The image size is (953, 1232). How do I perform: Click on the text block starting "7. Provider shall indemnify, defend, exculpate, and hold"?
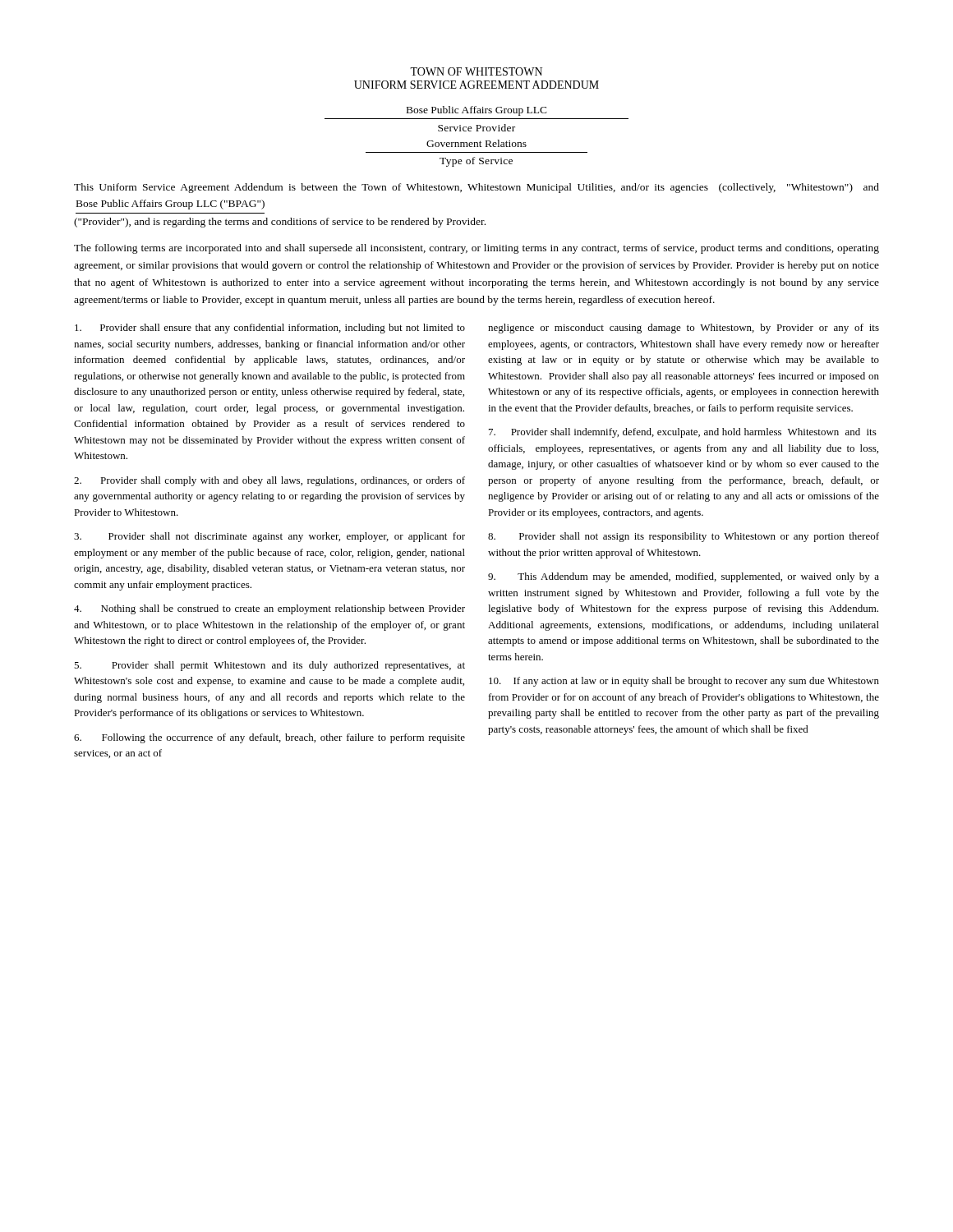[684, 472]
